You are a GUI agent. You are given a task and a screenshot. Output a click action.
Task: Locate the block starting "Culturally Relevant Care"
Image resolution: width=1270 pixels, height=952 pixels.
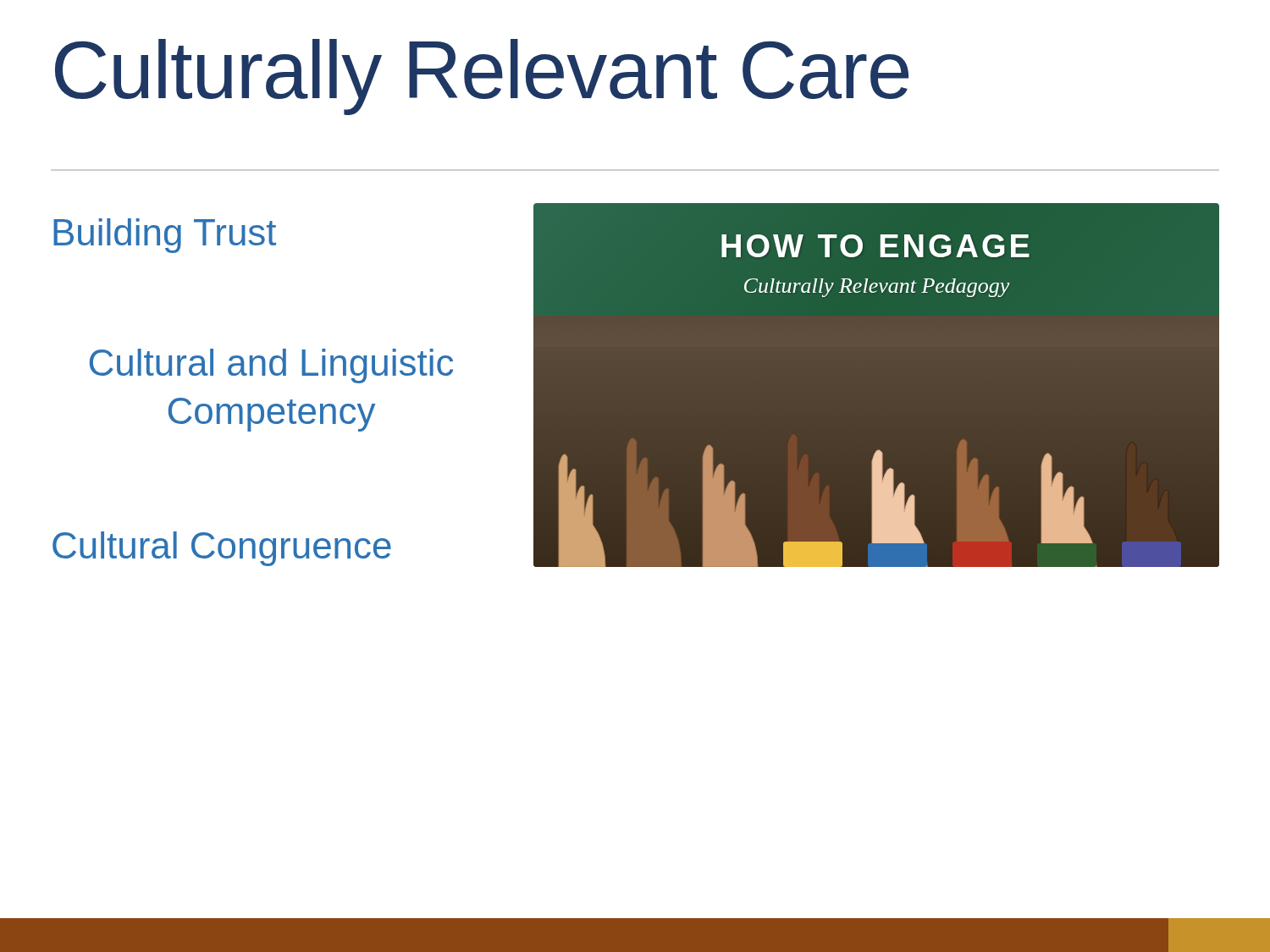[481, 70]
